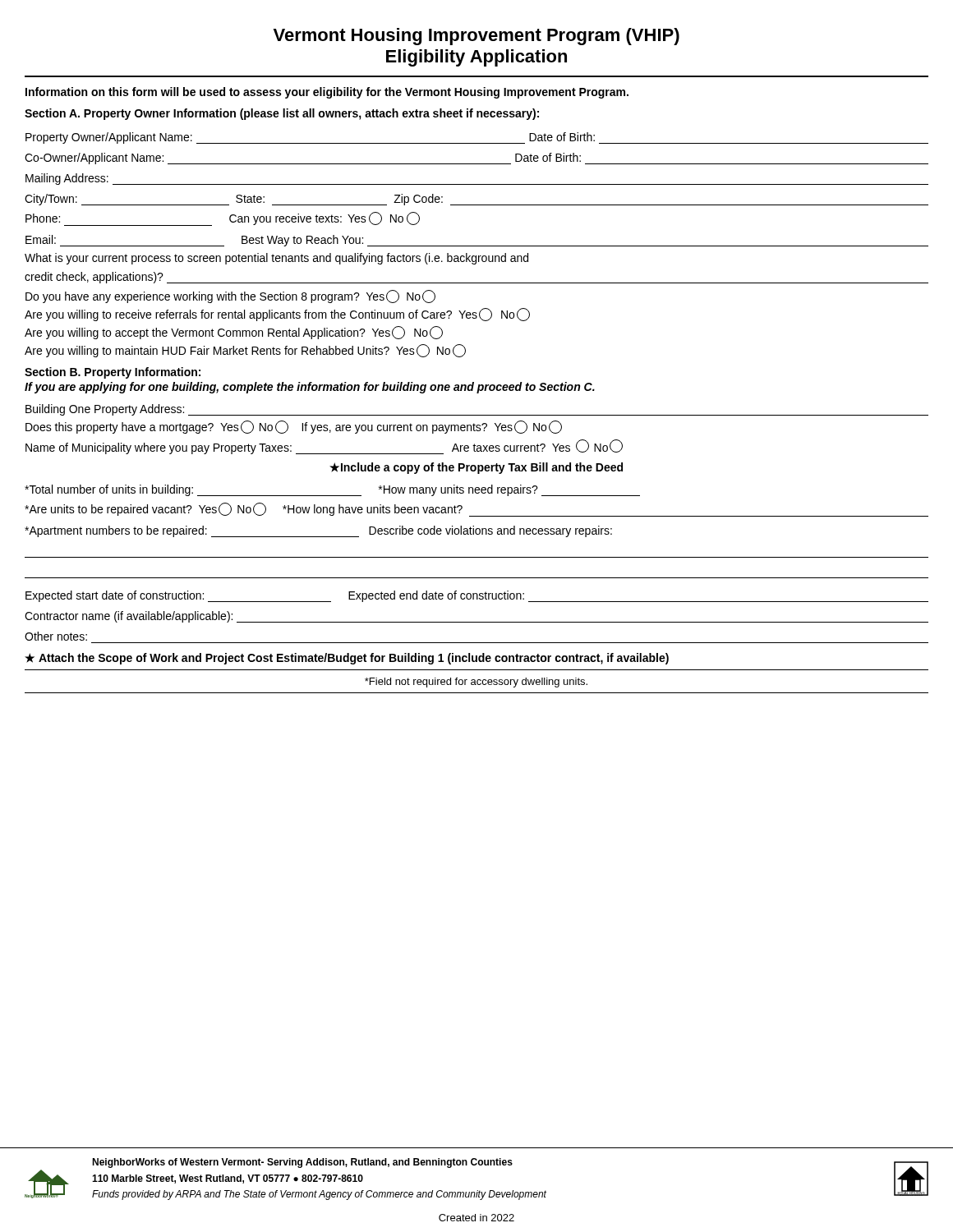
Task: Find the text block starting "Property Owner/Applicant Name: Date"
Action: (476, 136)
